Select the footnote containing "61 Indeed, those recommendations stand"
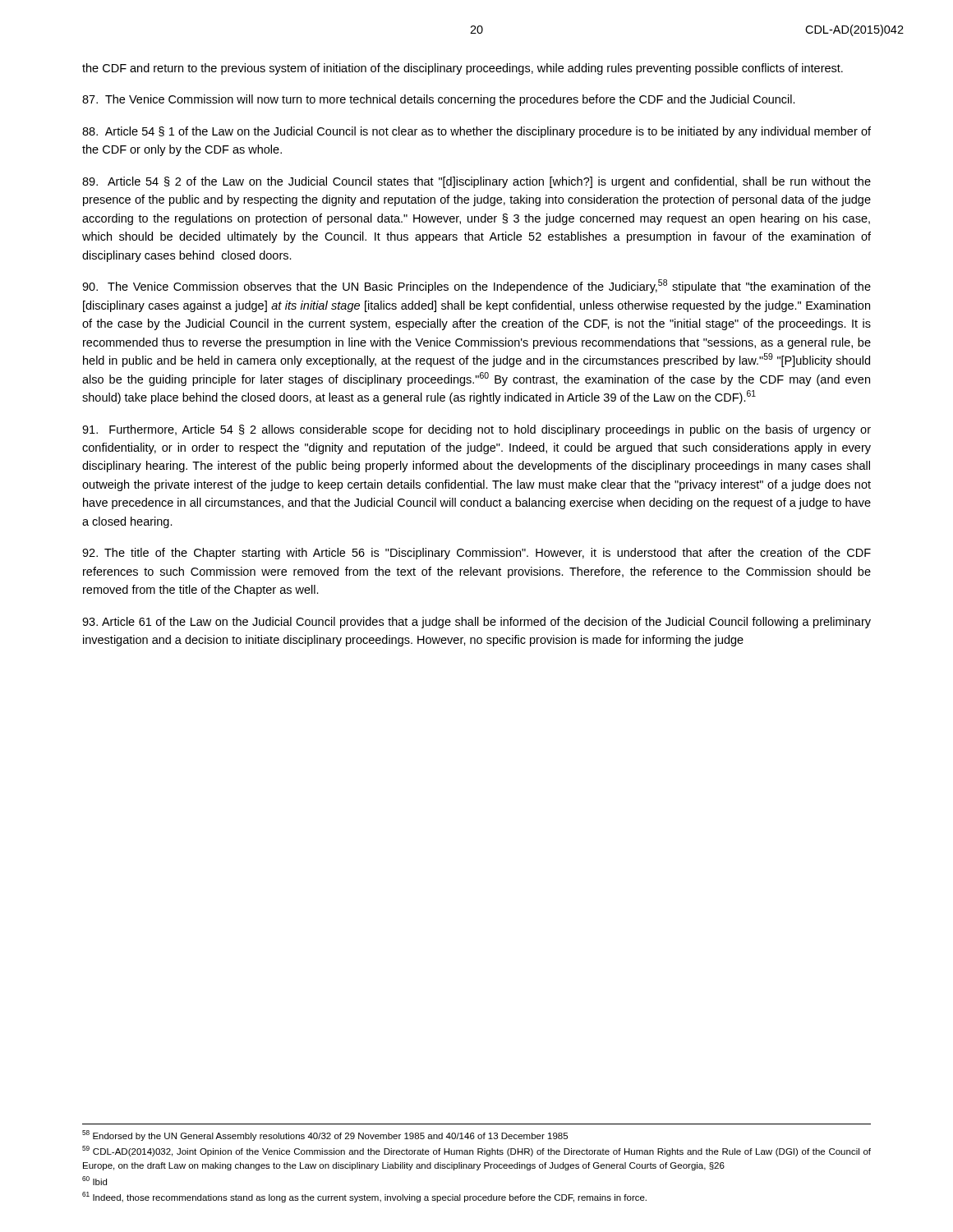The height and width of the screenshot is (1232, 953). (365, 1197)
